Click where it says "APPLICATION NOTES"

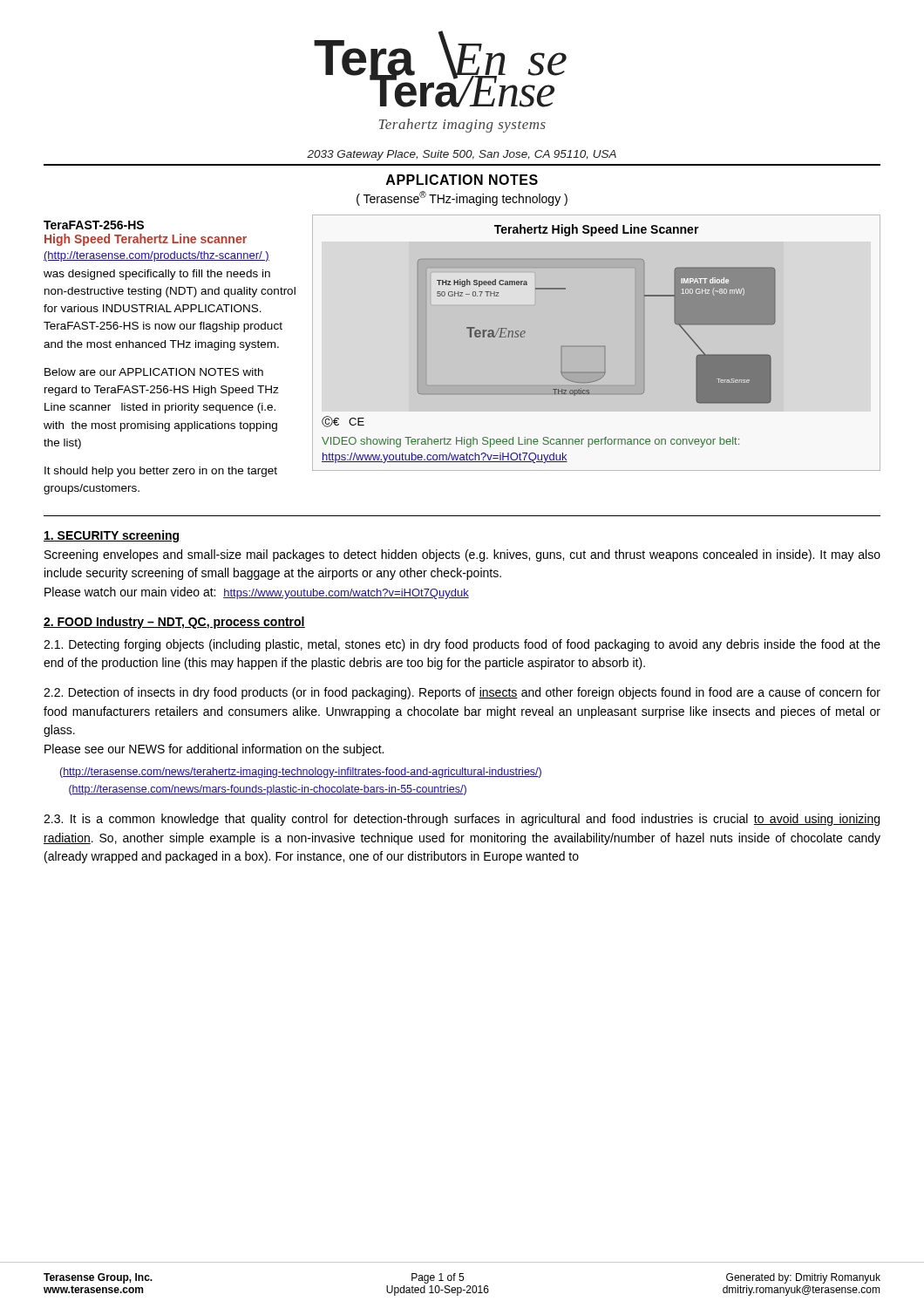point(462,180)
